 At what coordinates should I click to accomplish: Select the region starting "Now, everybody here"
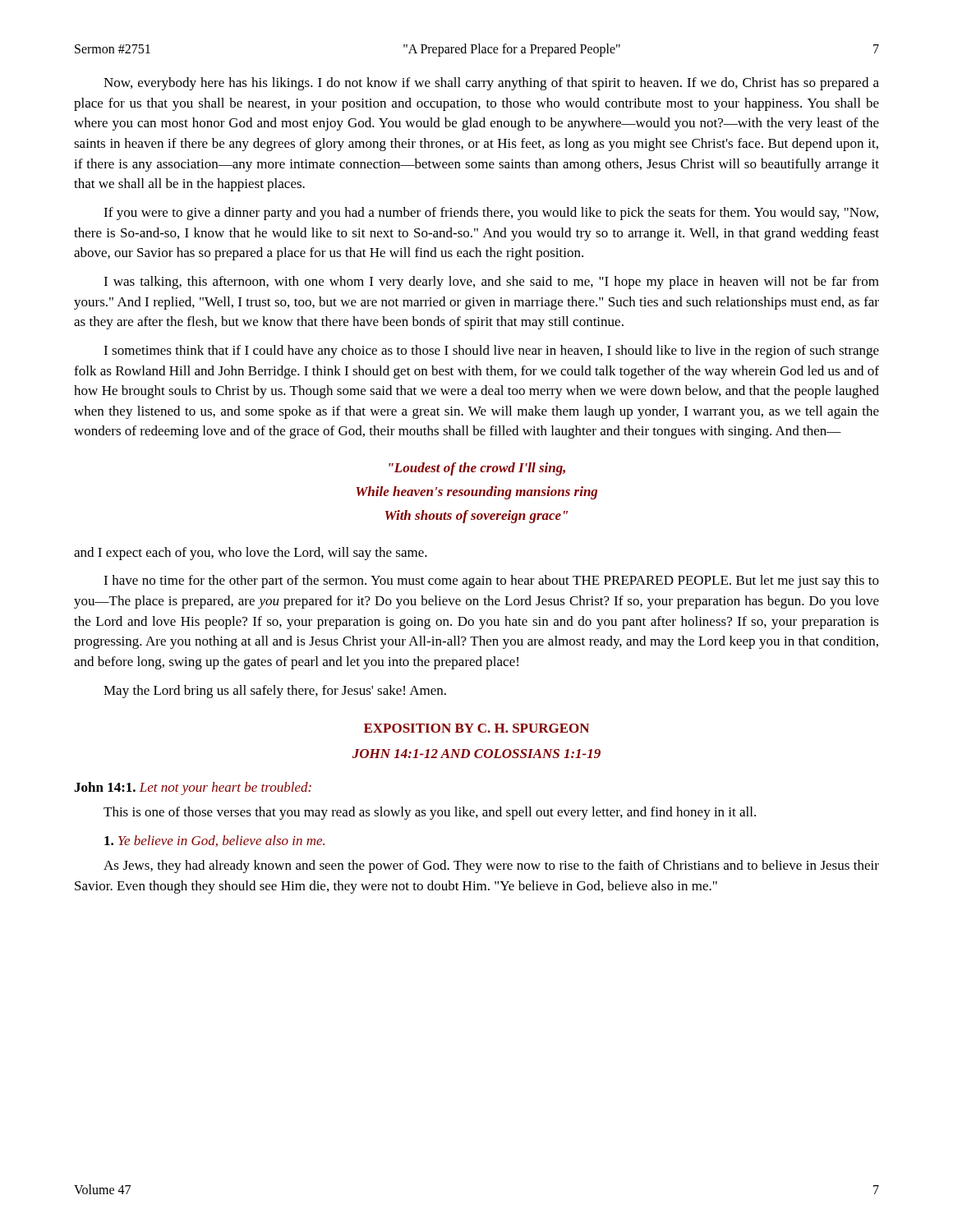(476, 134)
